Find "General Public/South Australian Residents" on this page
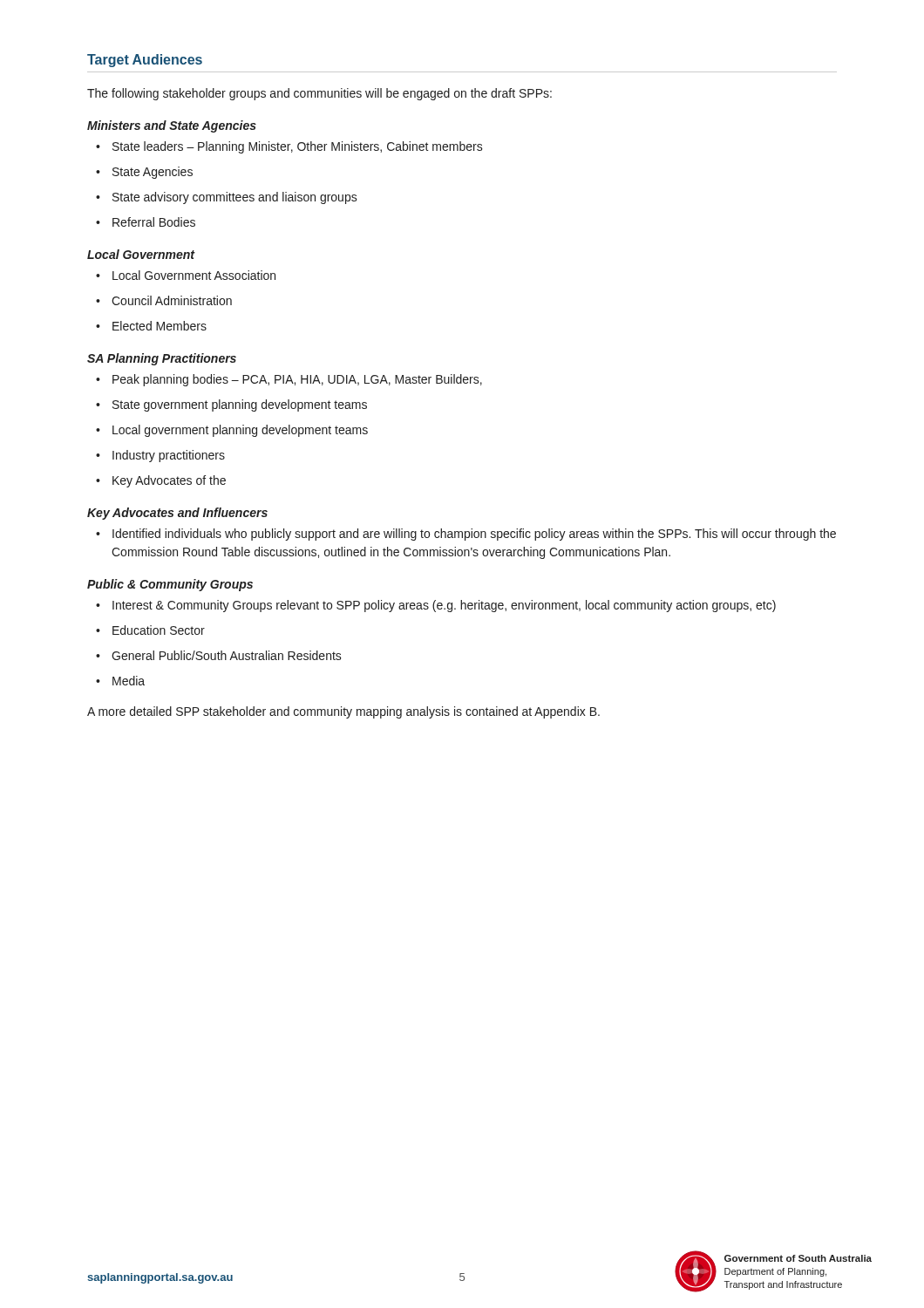Image resolution: width=924 pixels, height=1308 pixels. click(219, 655)
